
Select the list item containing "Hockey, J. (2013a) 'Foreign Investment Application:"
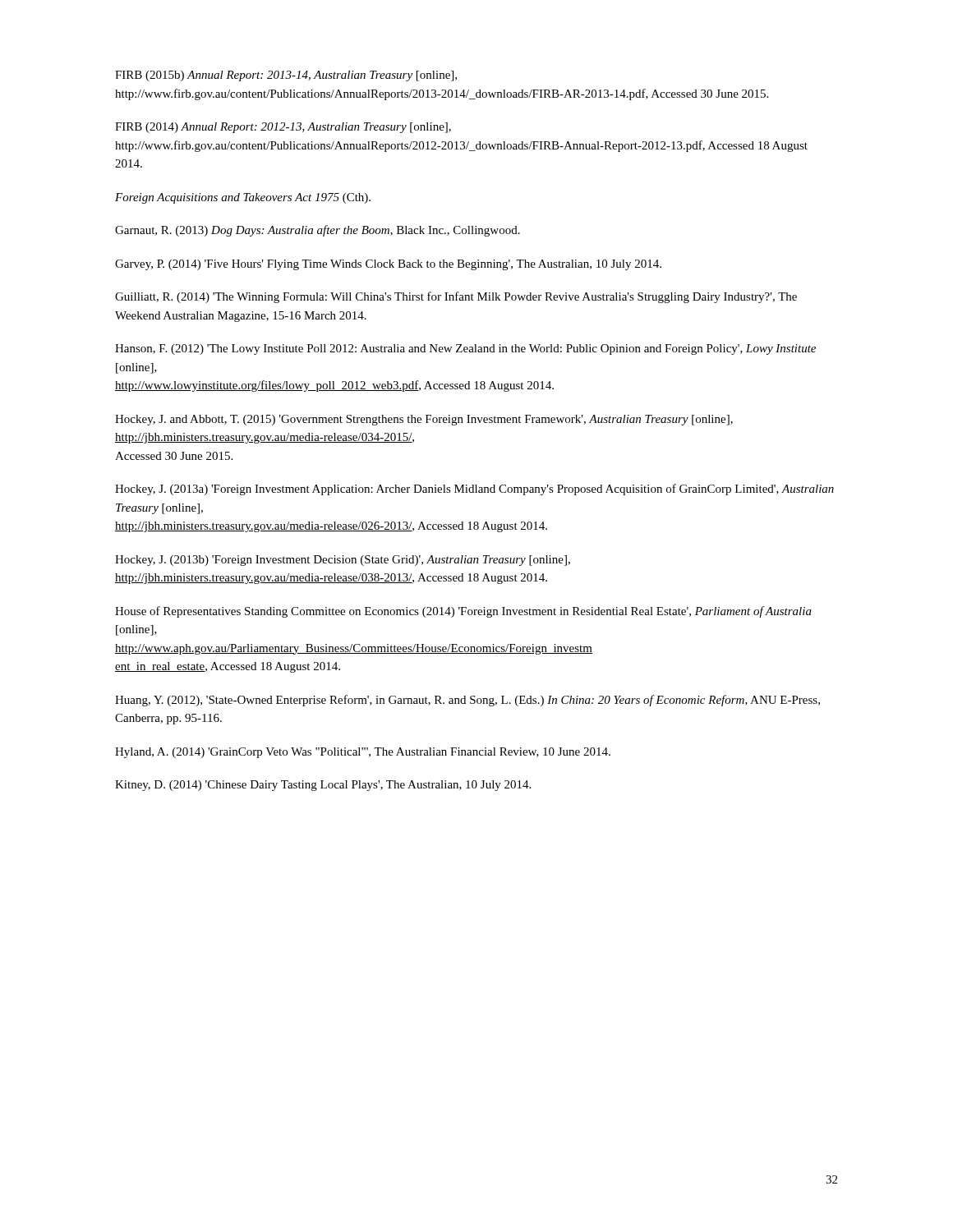474,490
